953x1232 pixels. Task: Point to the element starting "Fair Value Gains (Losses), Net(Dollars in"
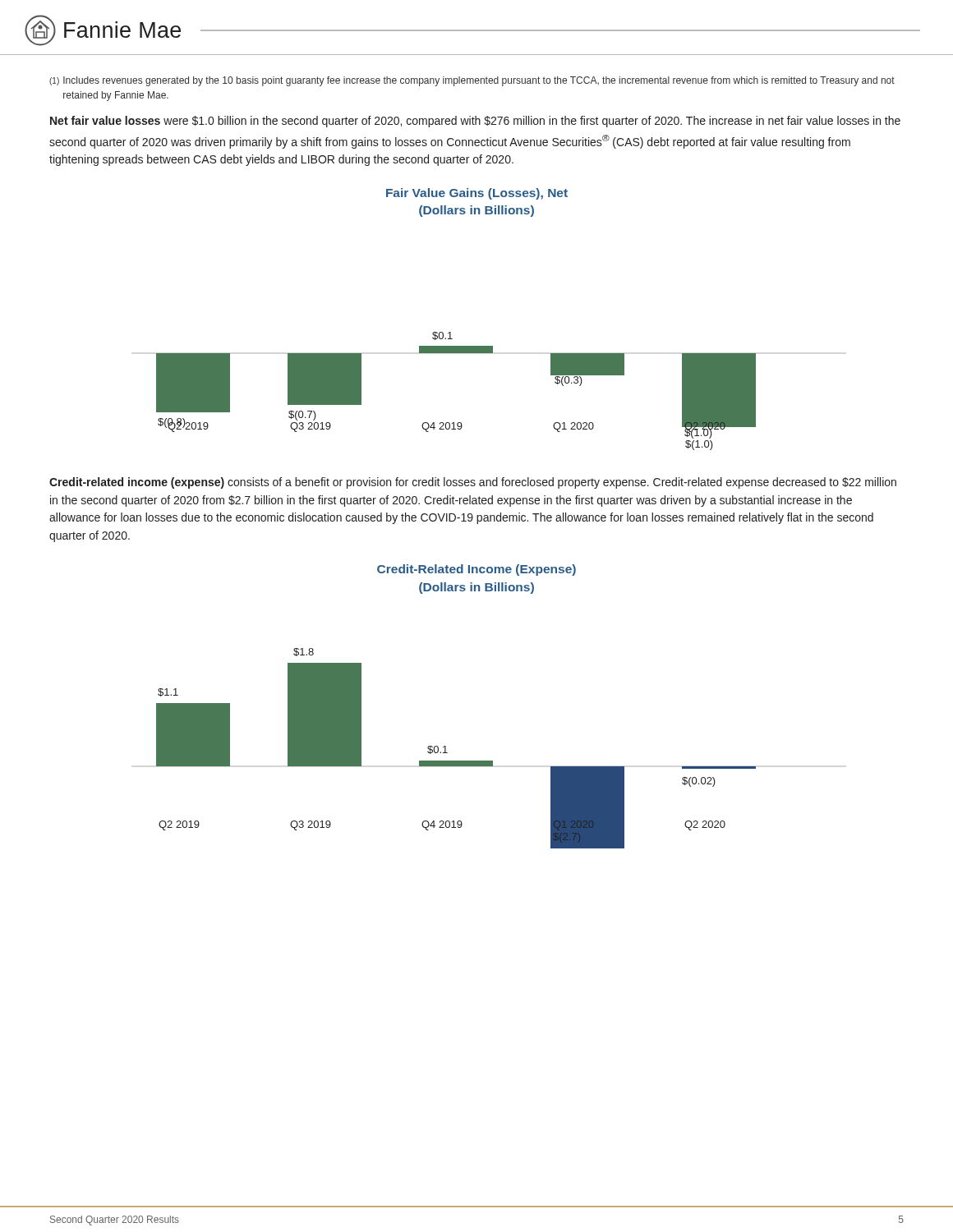(x=476, y=201)
